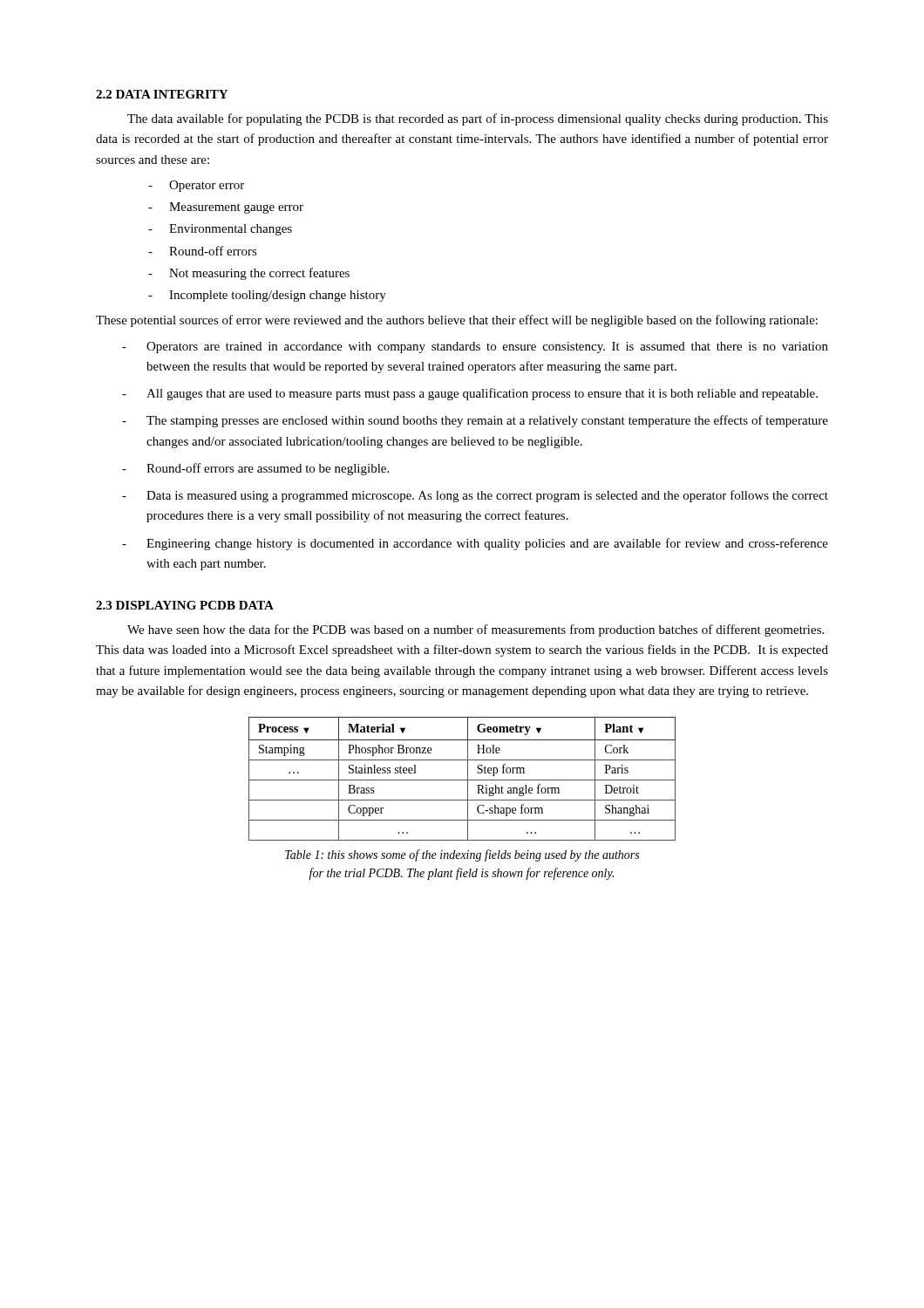This screenshot has height=1308, width=924.
Task: Locate the text starting "- The stamping presses are"
Action: pos(475,431)
